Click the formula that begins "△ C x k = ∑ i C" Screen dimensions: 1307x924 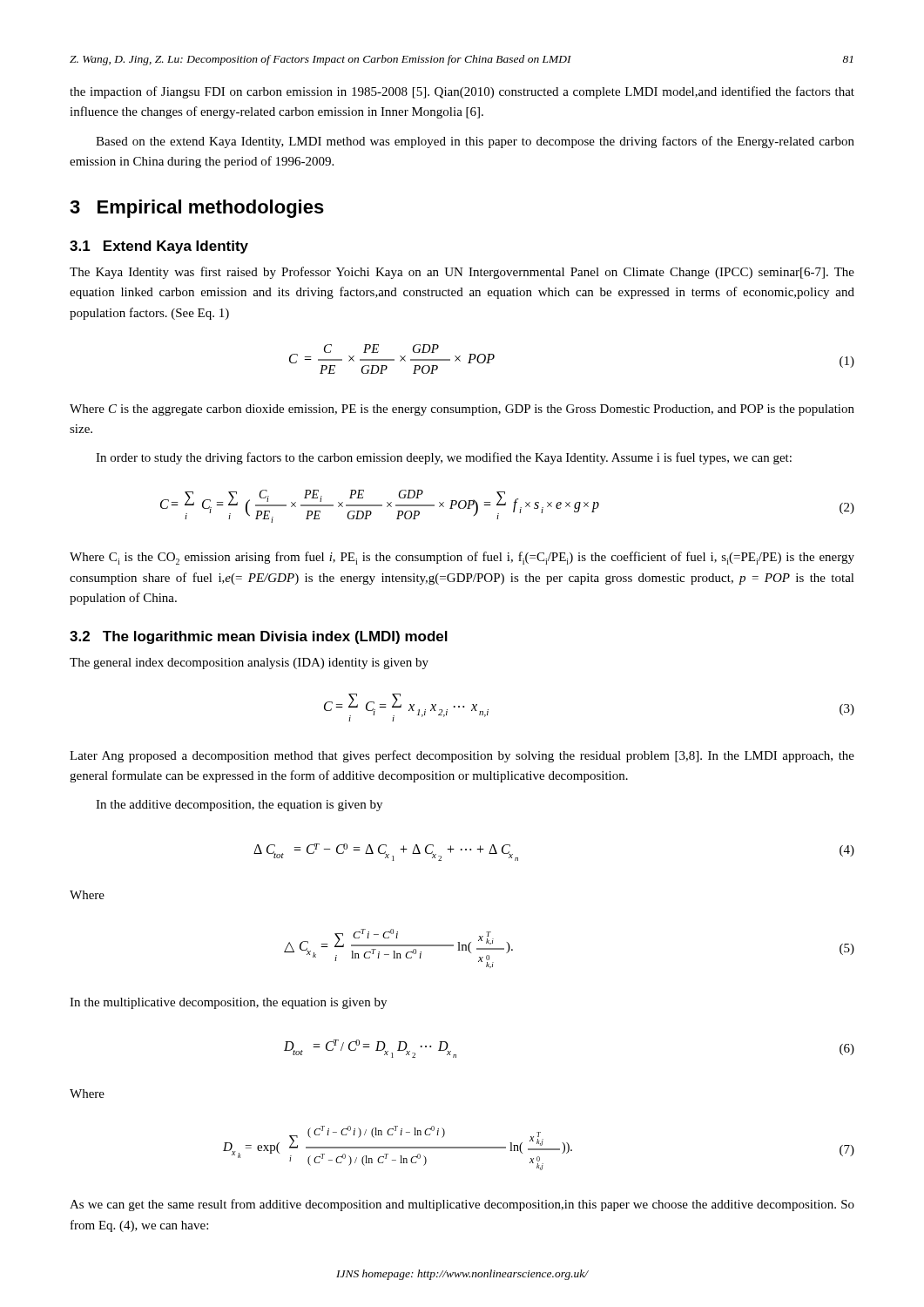pos(462,949)
